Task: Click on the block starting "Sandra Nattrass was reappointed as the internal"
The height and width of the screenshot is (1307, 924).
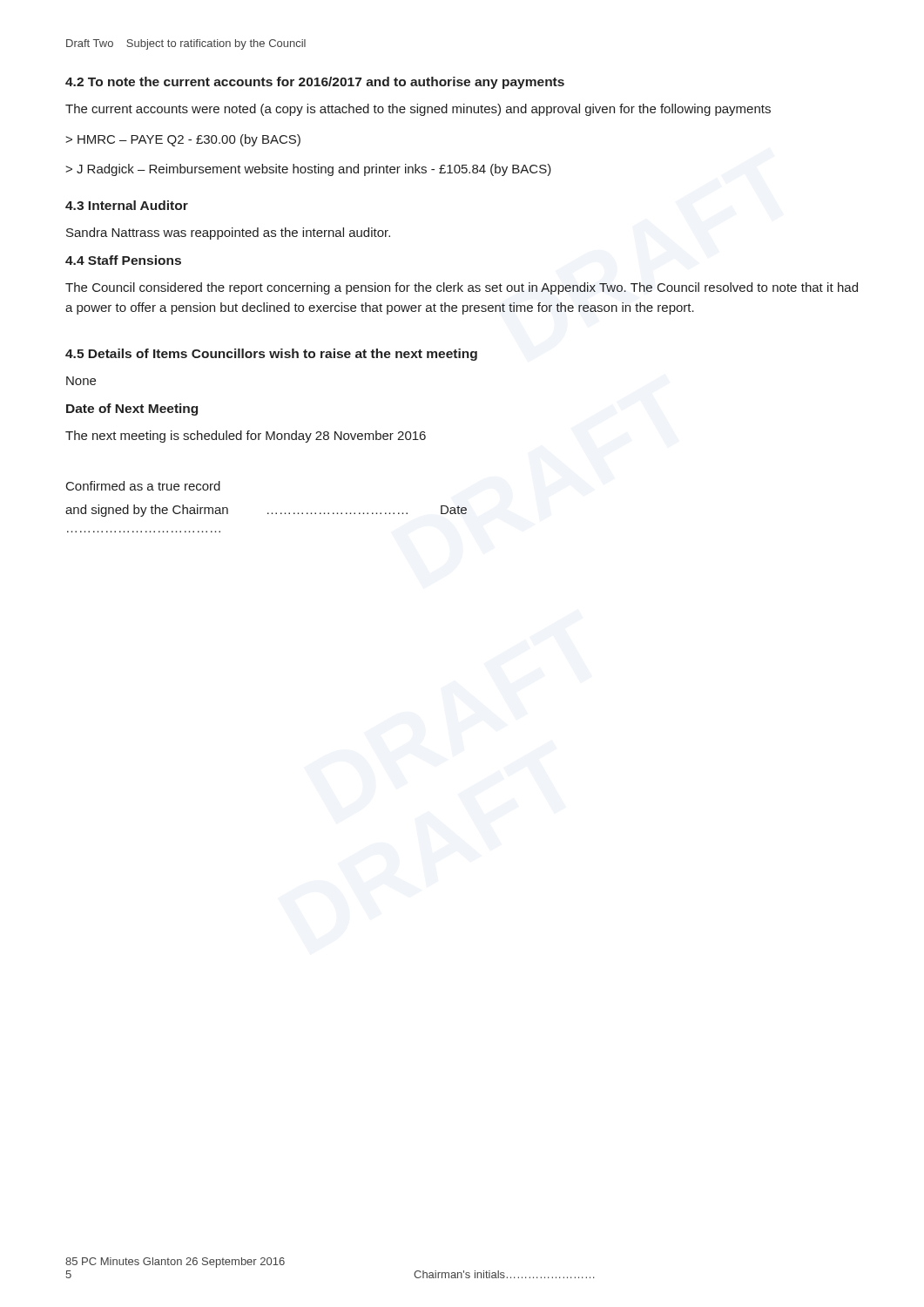Action: click(x=228, y=232)
